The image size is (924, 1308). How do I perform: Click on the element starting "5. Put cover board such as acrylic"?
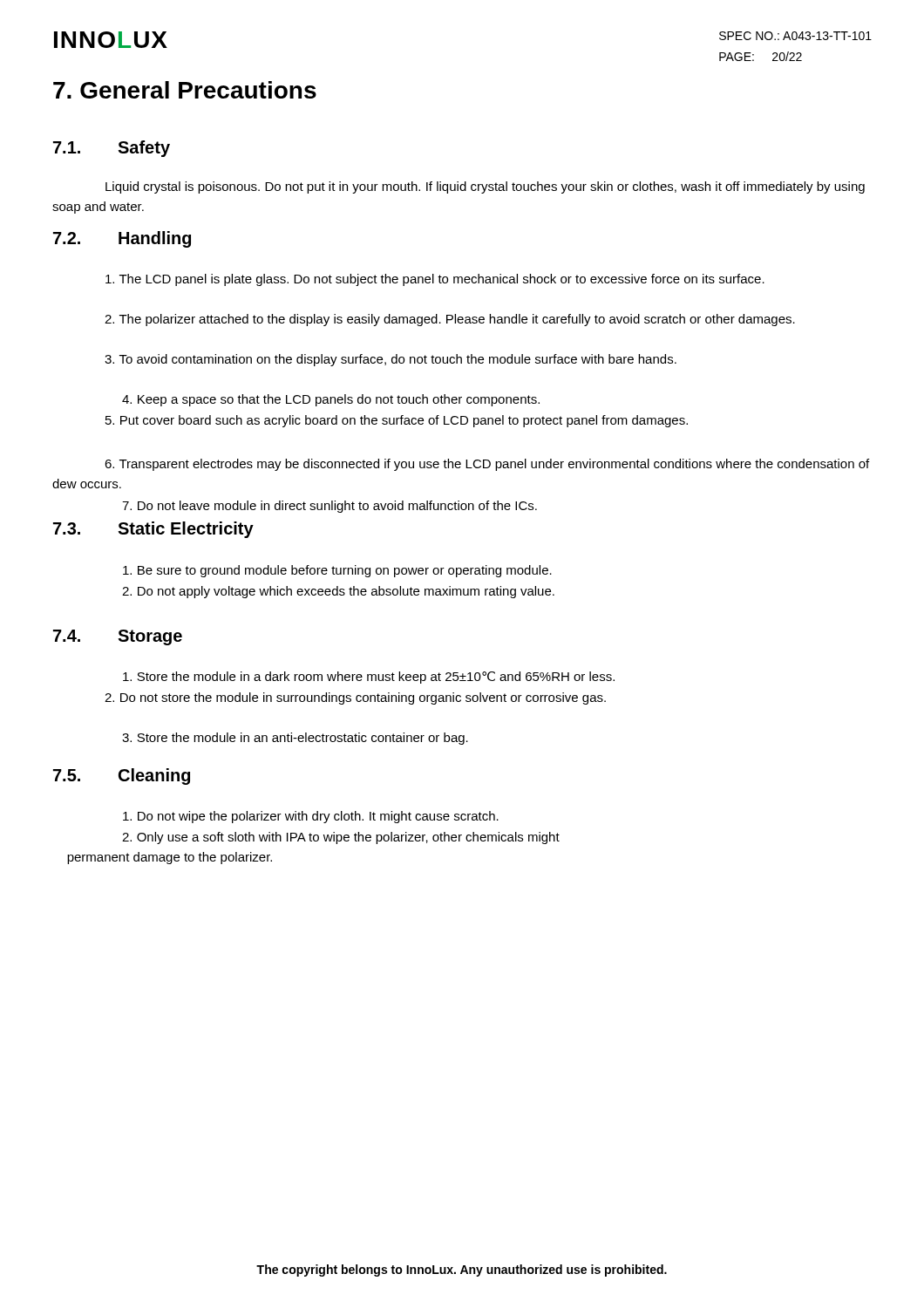397,420
